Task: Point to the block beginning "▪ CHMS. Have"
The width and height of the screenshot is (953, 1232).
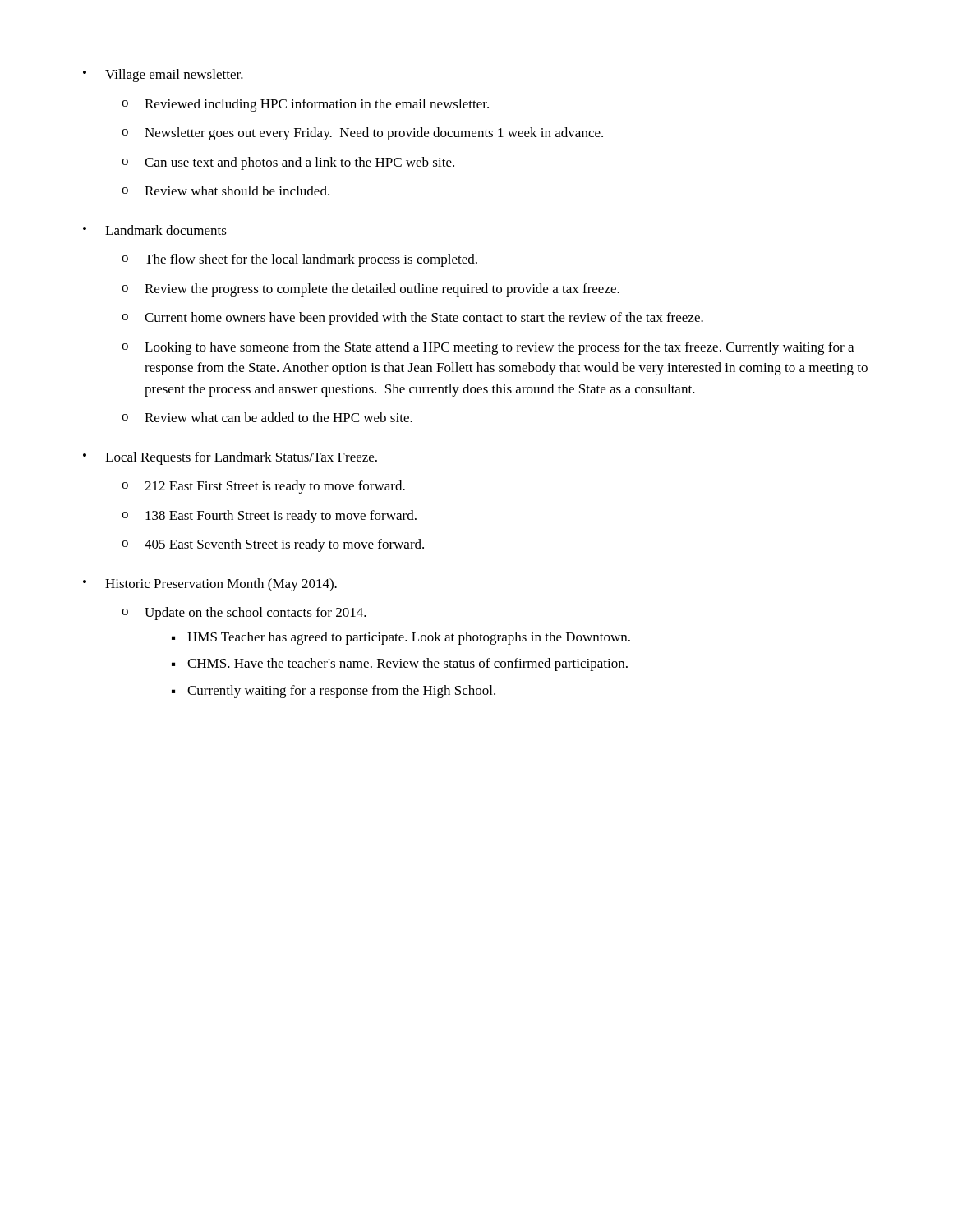Action: click(521, 664)
